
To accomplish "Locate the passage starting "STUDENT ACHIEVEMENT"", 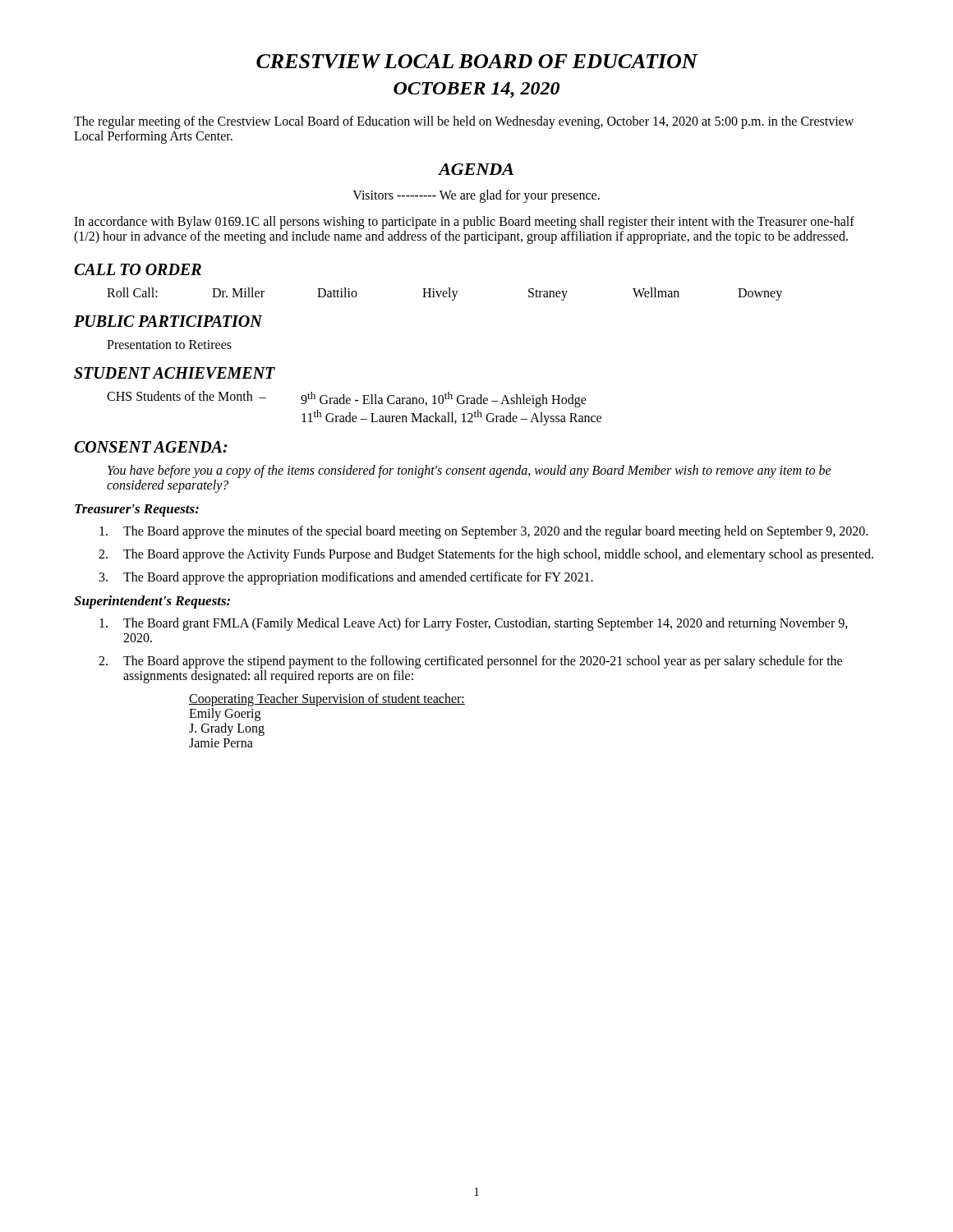I will coord(174,373).
